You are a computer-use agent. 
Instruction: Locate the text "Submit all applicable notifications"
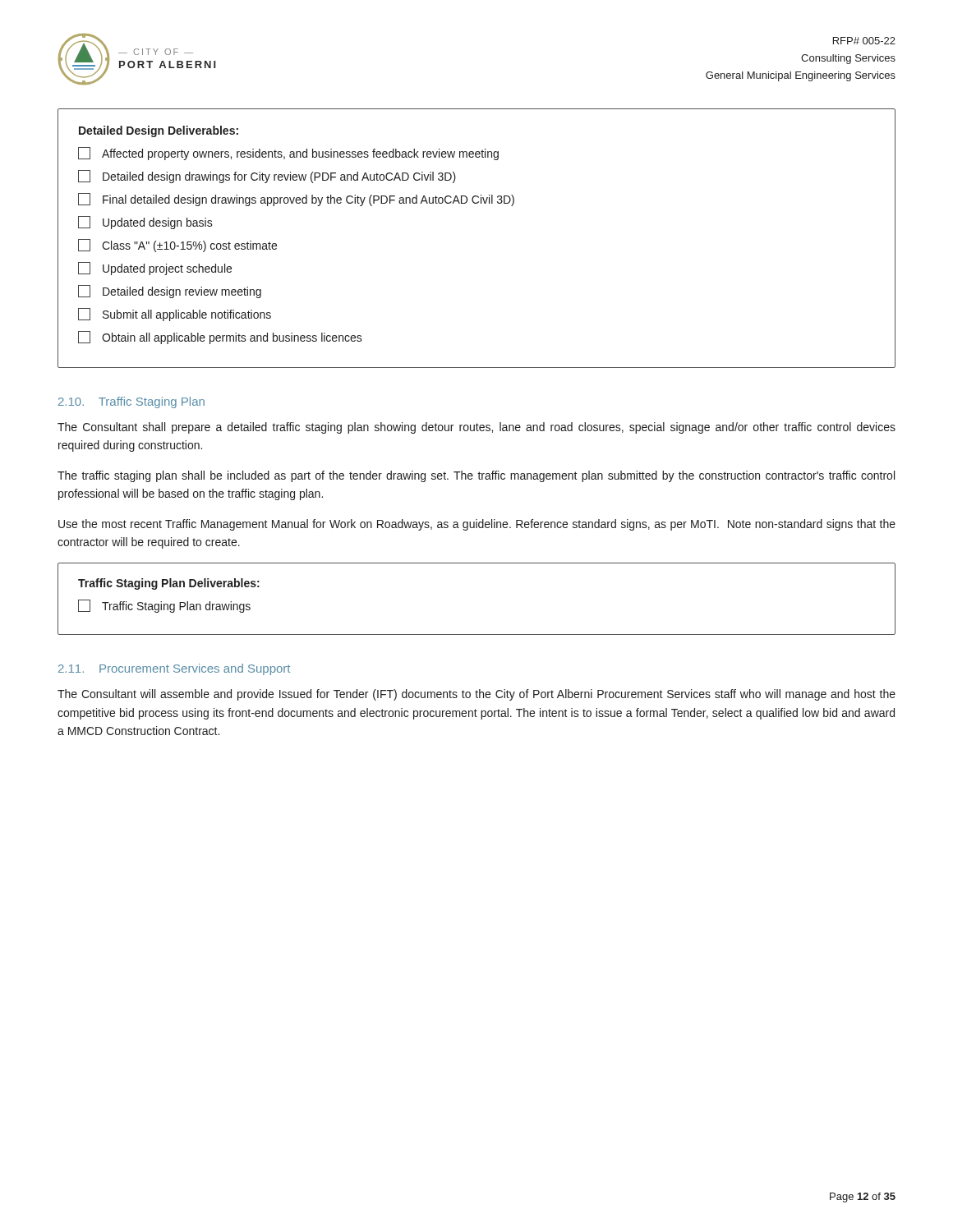click(x=175, y=315)
